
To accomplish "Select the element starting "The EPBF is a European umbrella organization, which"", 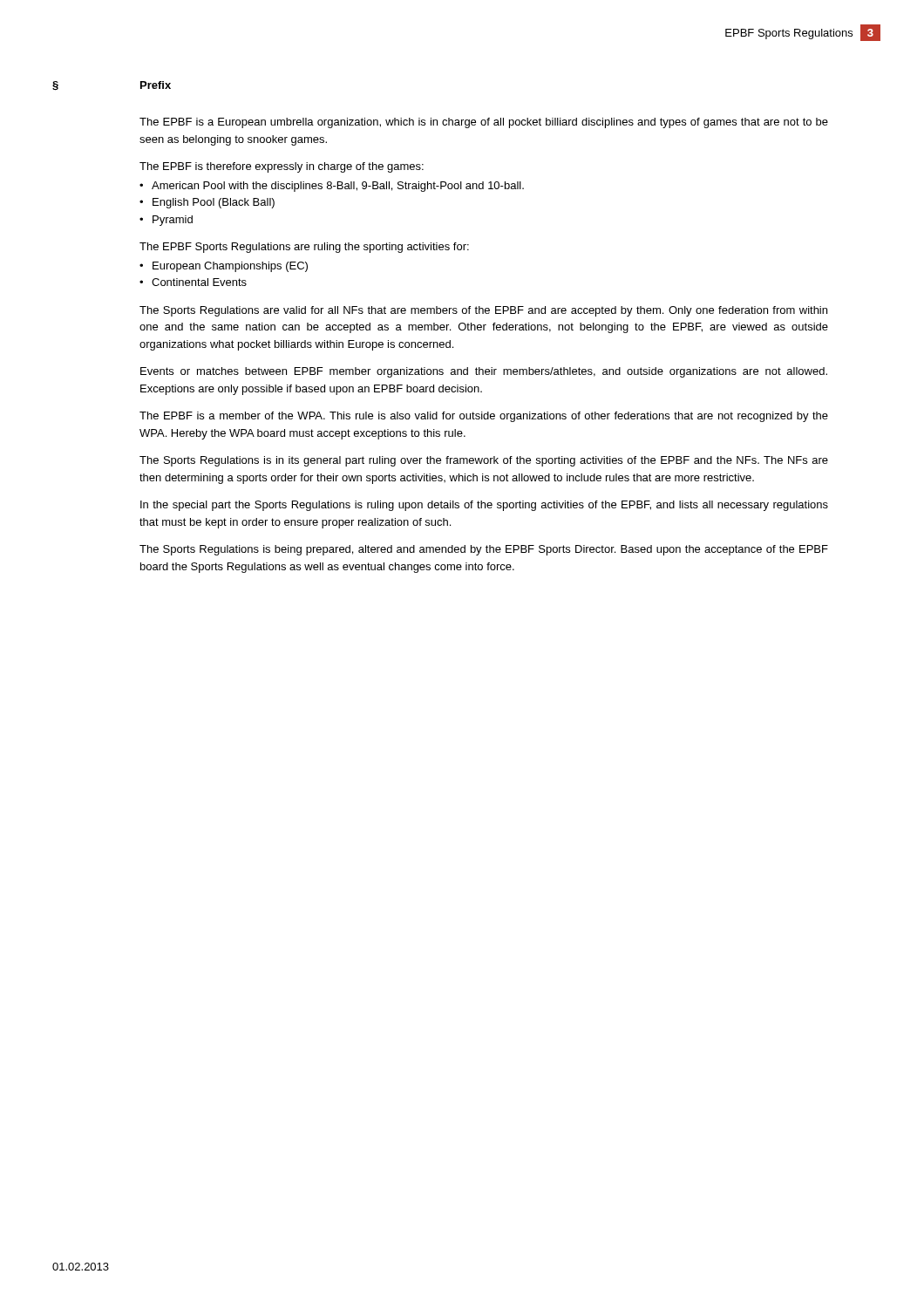I will [484, 130].
